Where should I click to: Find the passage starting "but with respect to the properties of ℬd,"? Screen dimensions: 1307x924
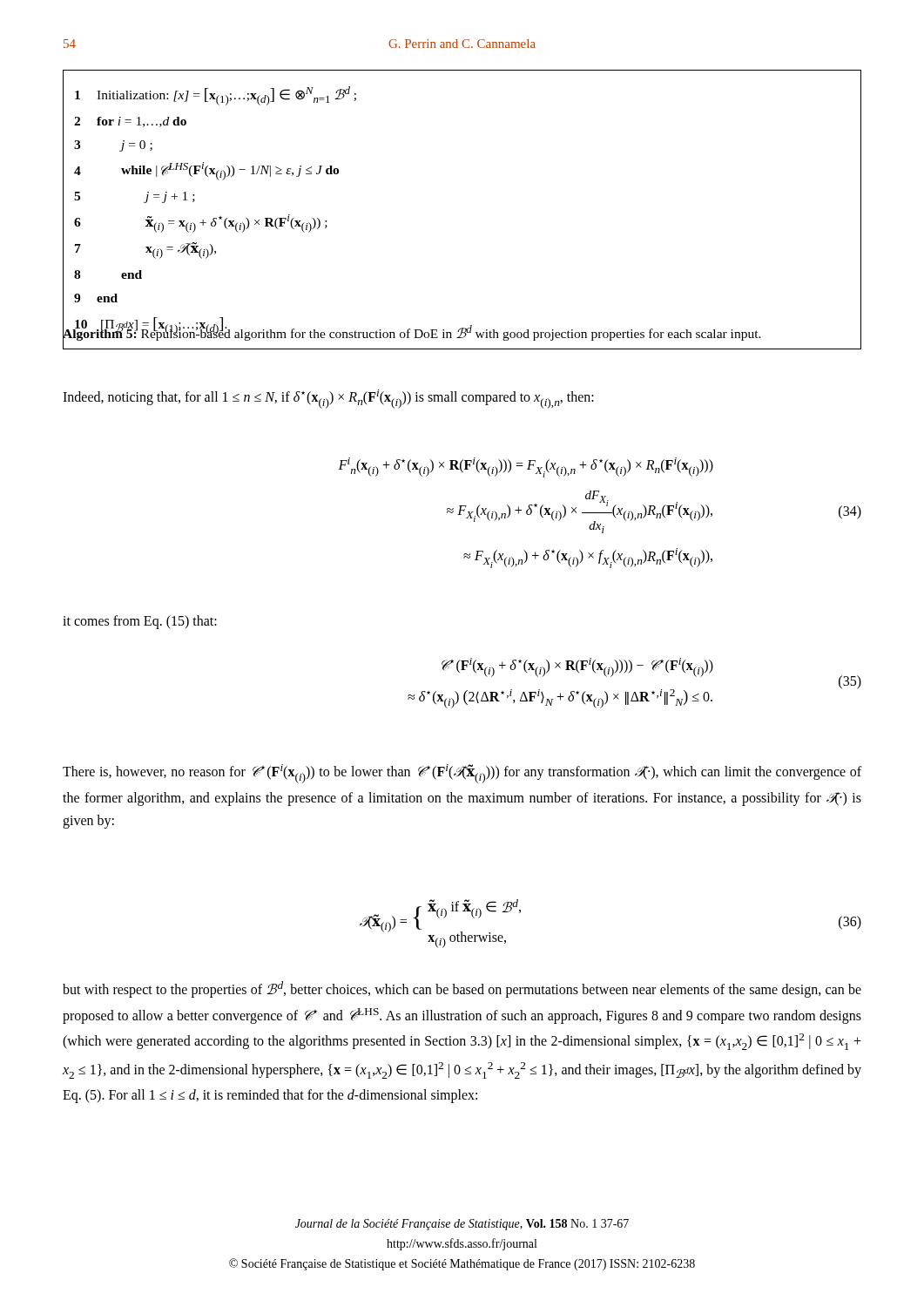[462, 1041]
